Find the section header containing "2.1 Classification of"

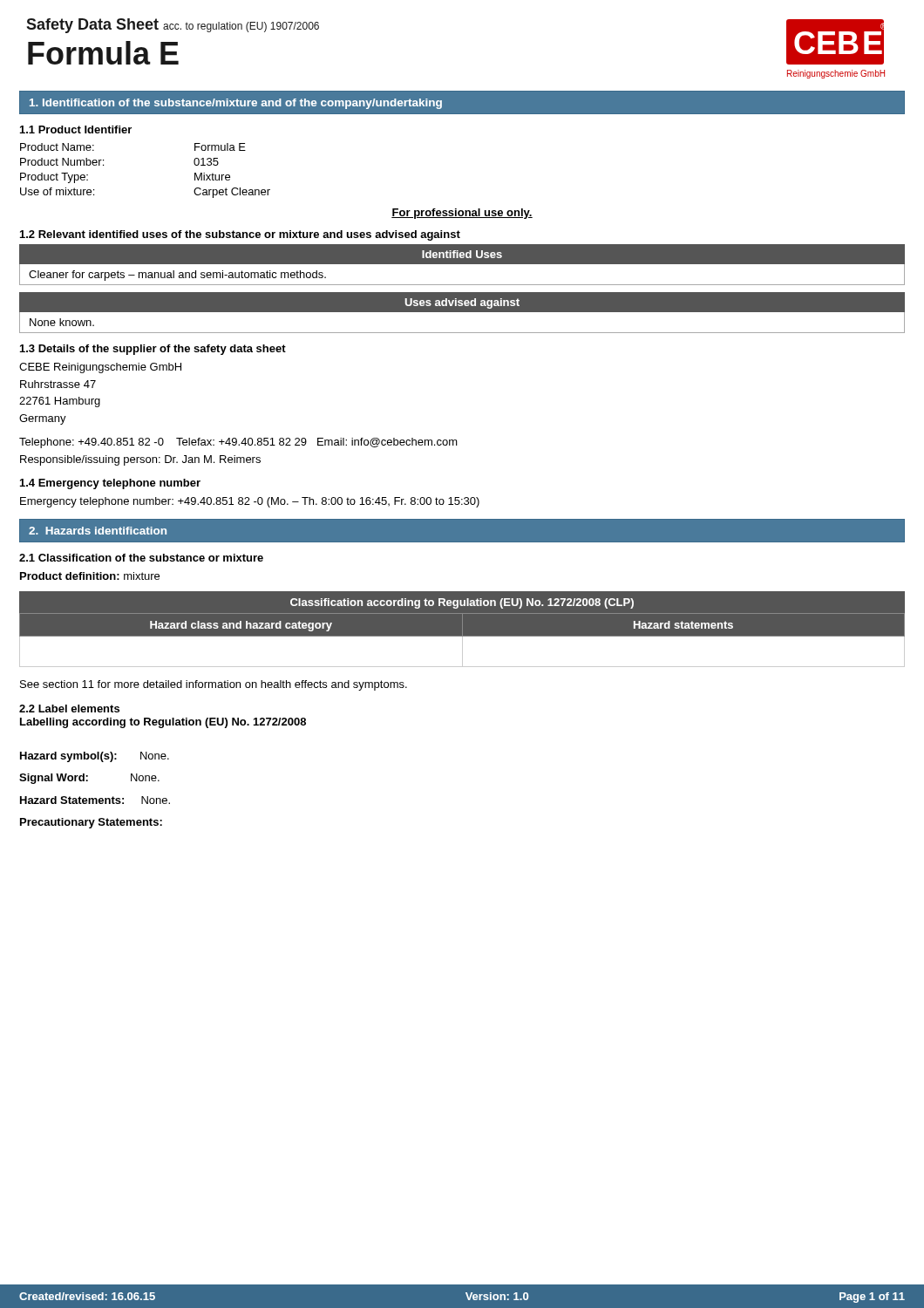141,557
